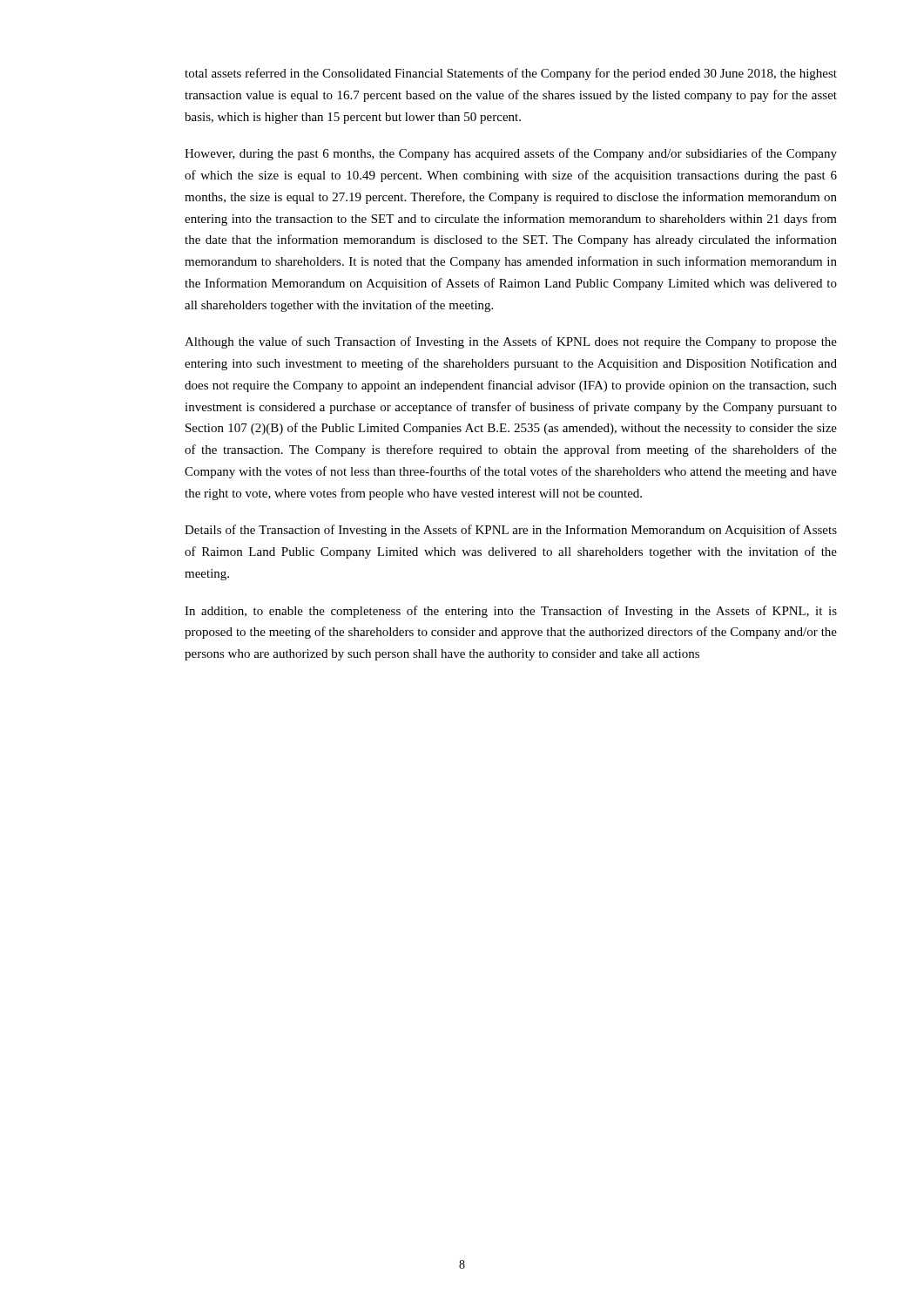Navigate to the passage starting "Although the value"
This screenshot has height=1307, width=924.
coord(511,417)
